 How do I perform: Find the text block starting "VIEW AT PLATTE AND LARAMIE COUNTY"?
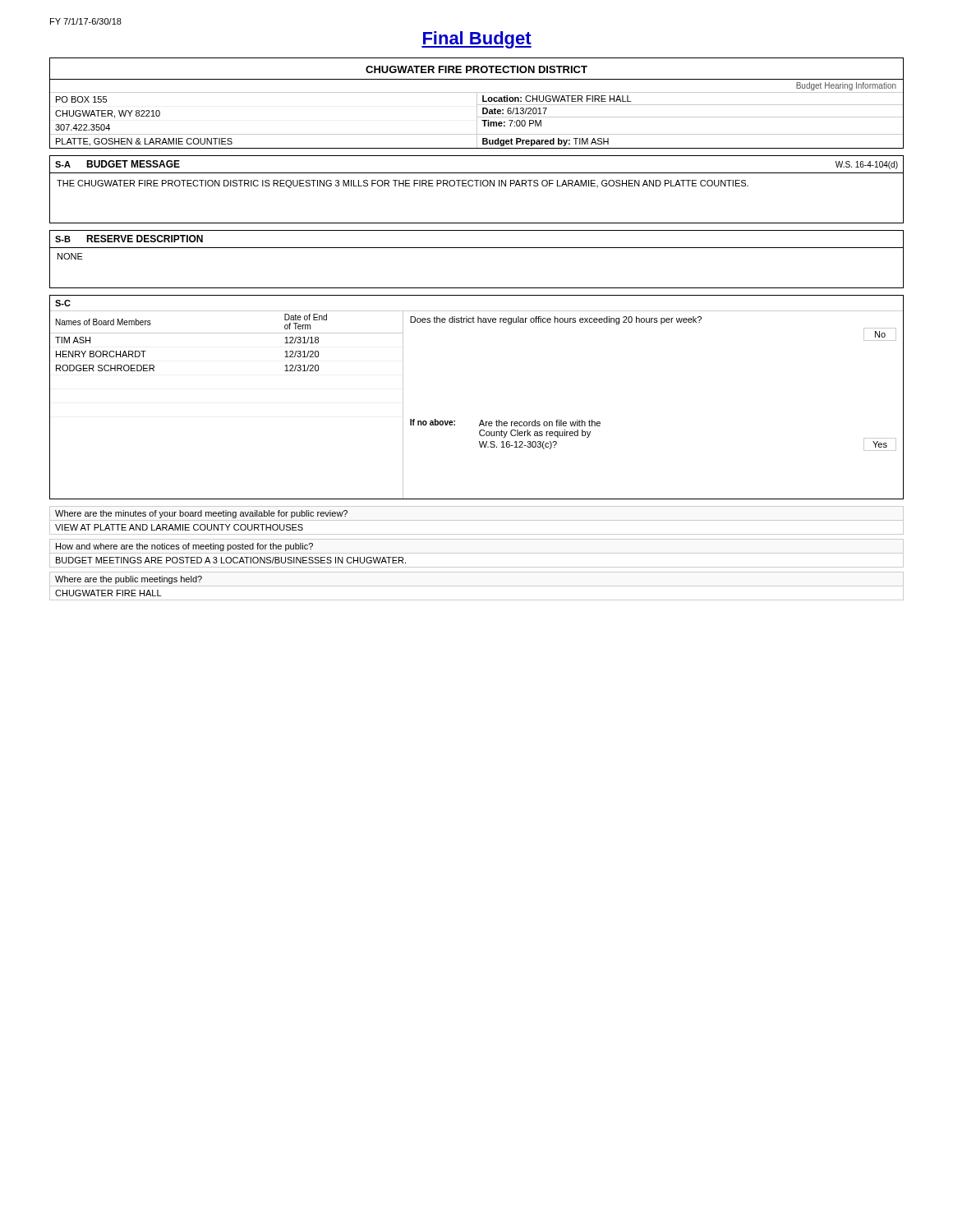(x=179, y=527)
